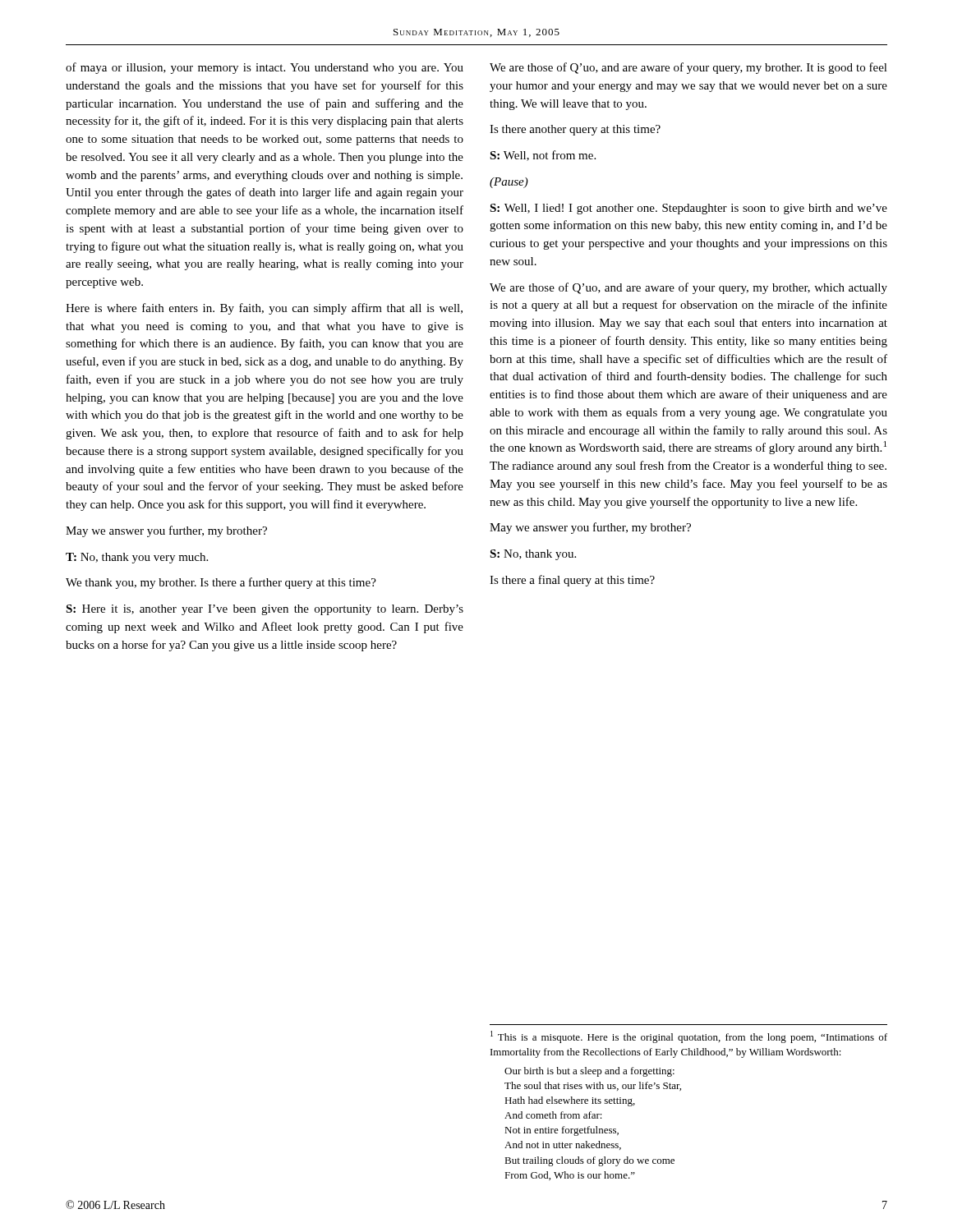Where is the passage that starts "Here is where faith"?
Screen dimensions: 1232x953
coord(265,406)
